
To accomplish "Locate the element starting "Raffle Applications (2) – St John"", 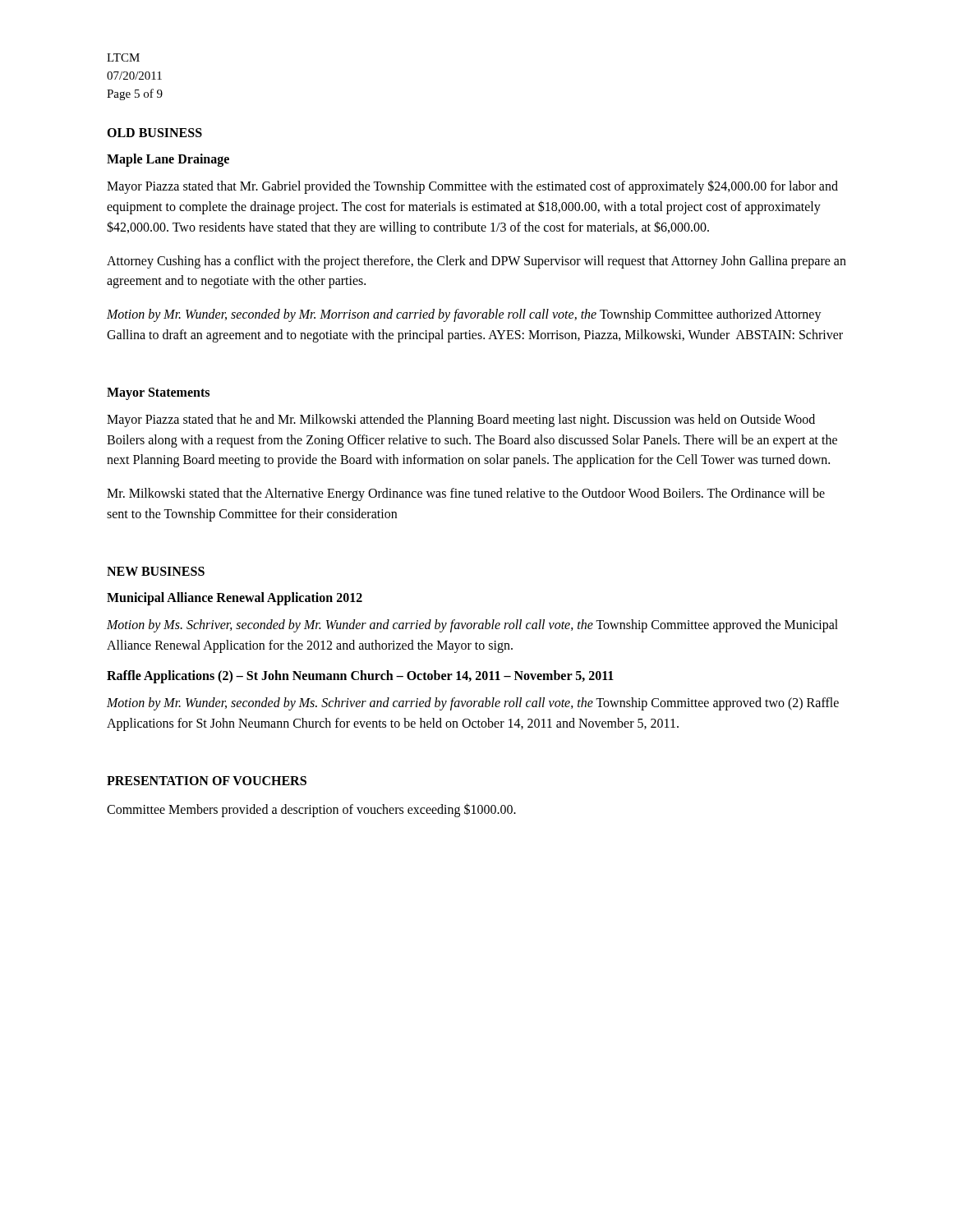I will coord(360,676).
